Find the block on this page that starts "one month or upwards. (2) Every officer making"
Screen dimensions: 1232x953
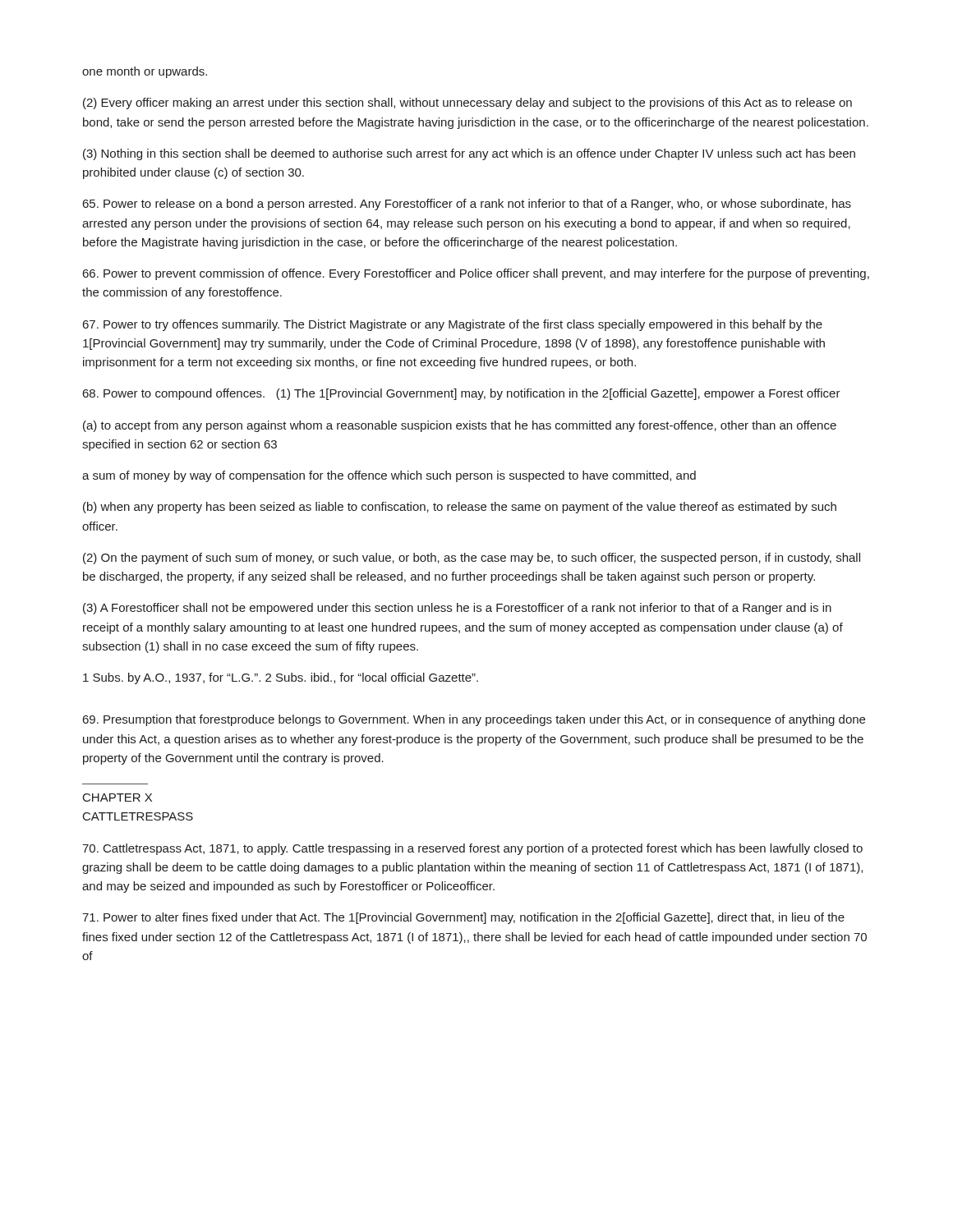point(476,374)
